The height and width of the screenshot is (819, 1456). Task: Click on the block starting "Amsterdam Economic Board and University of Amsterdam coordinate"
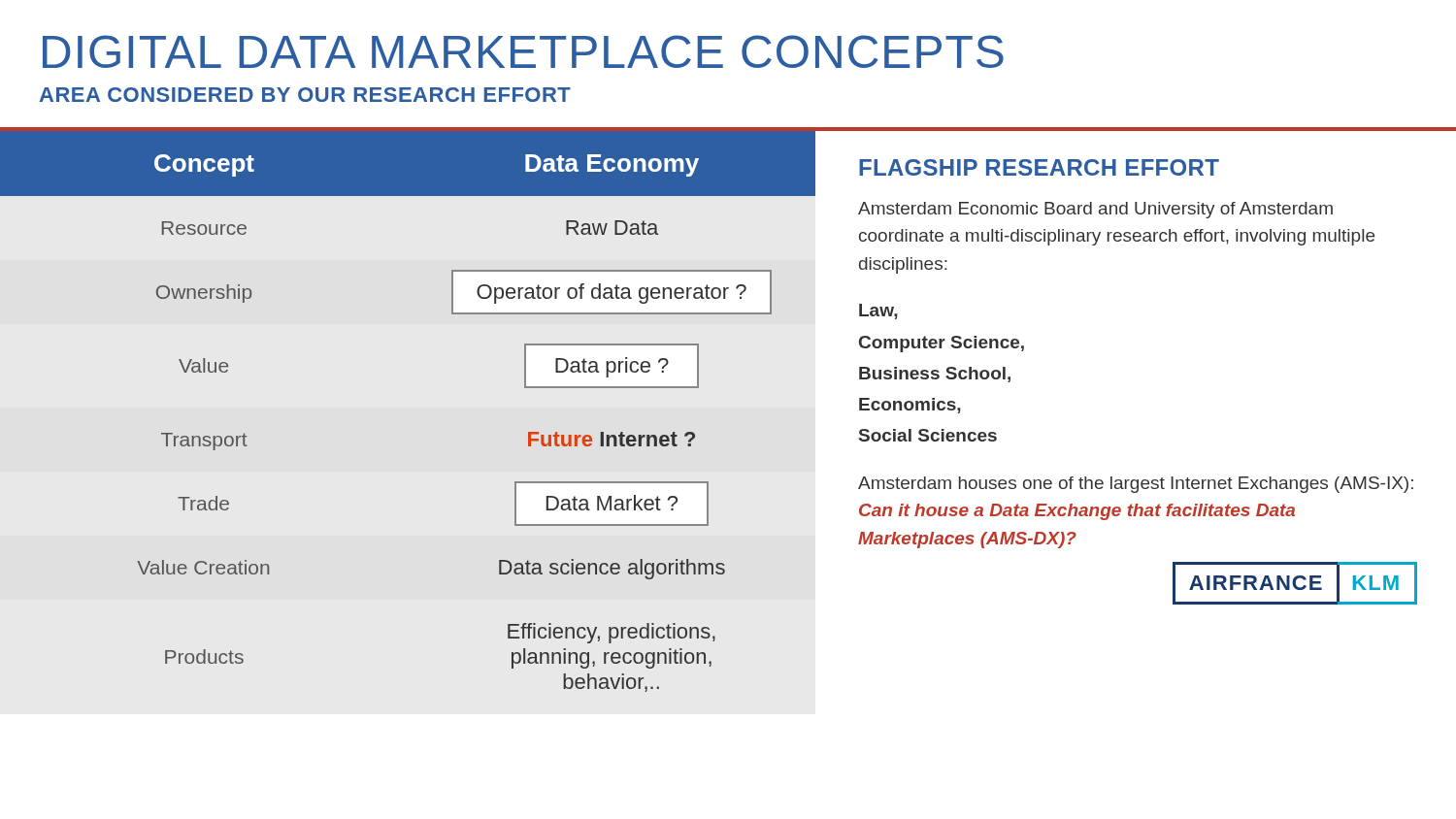[x=1138, y=236]
